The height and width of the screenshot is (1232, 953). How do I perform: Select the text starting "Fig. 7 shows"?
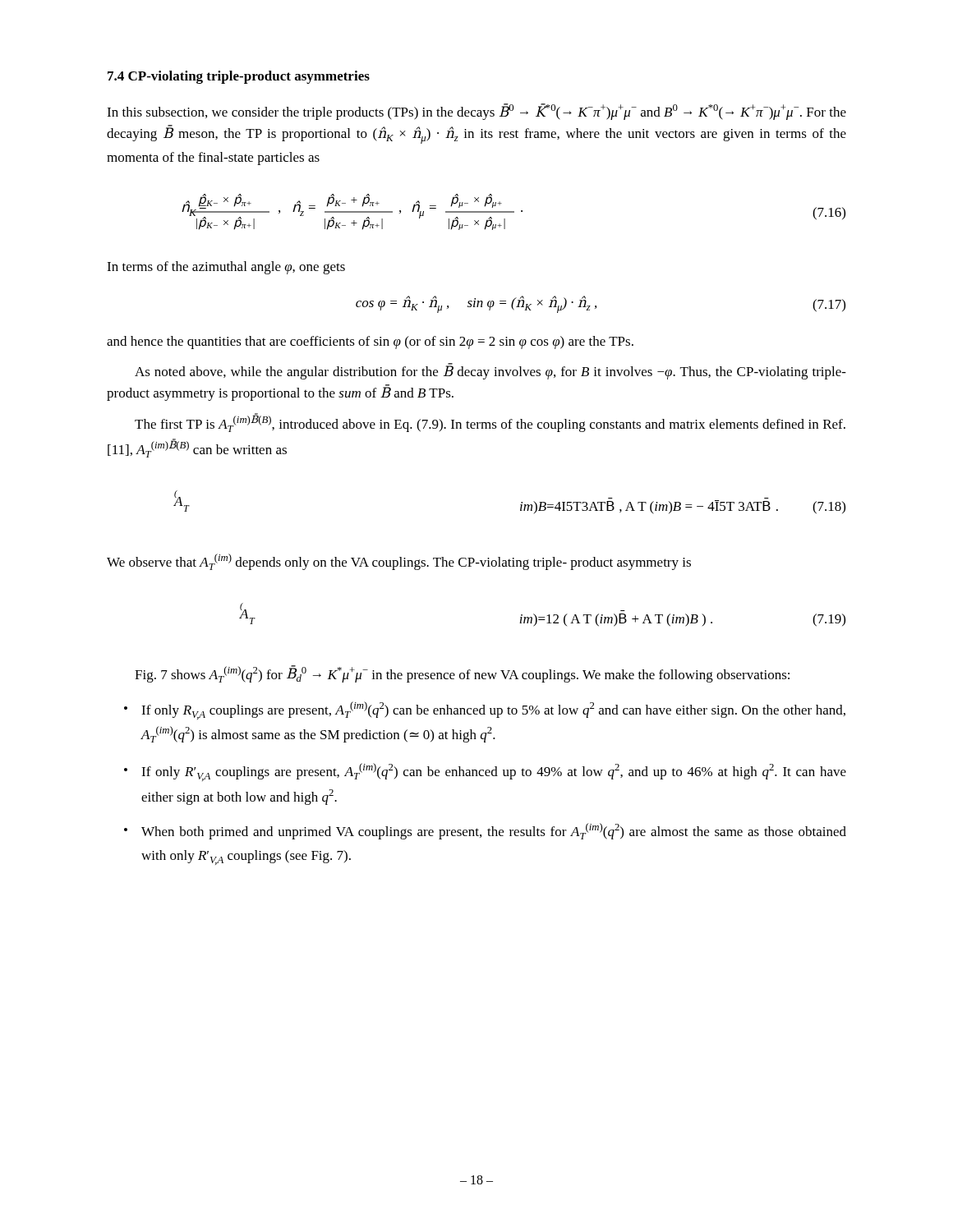coord(476,675)
